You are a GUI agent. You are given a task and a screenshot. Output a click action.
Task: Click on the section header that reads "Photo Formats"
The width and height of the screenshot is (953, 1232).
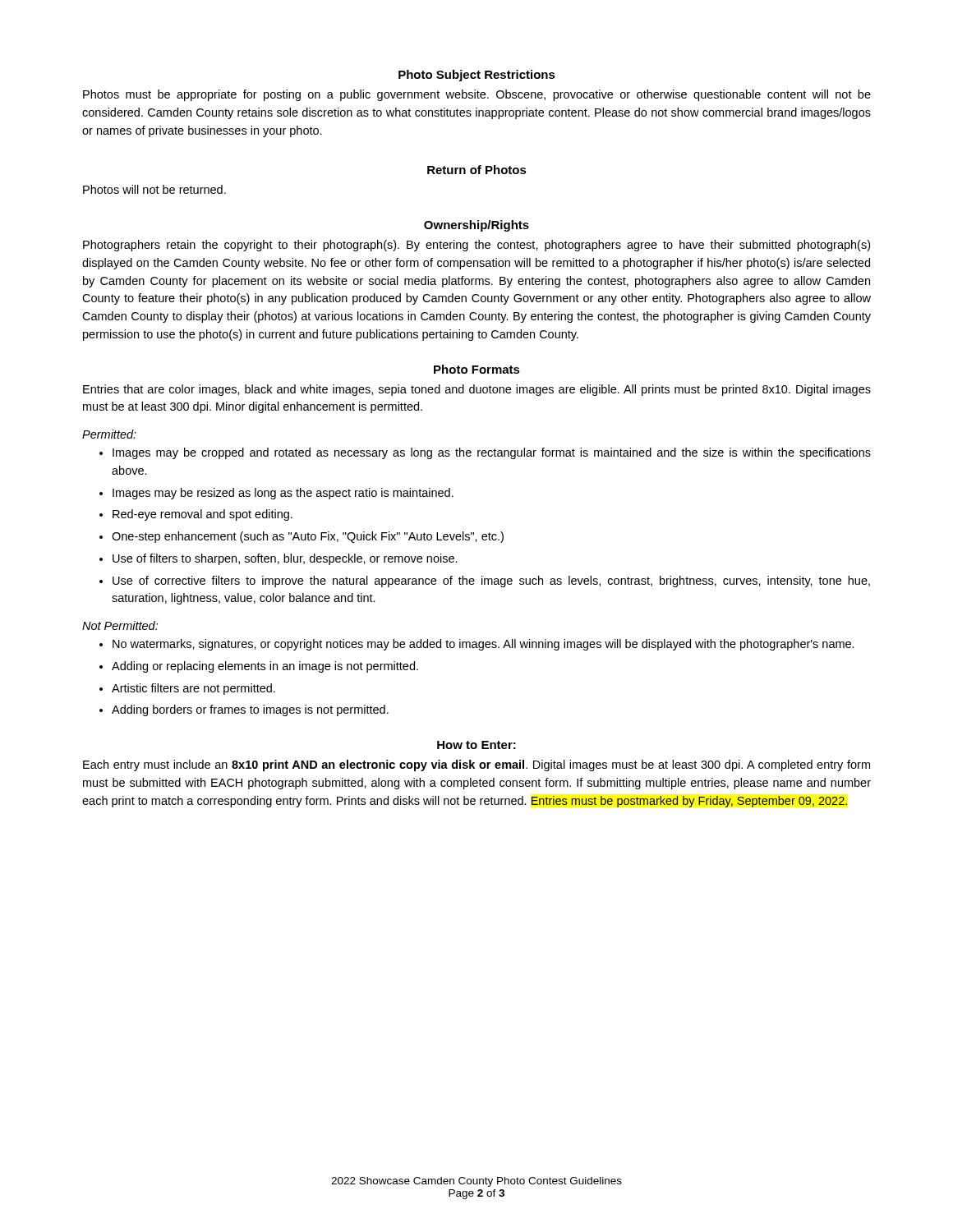(x=476, y=369)
